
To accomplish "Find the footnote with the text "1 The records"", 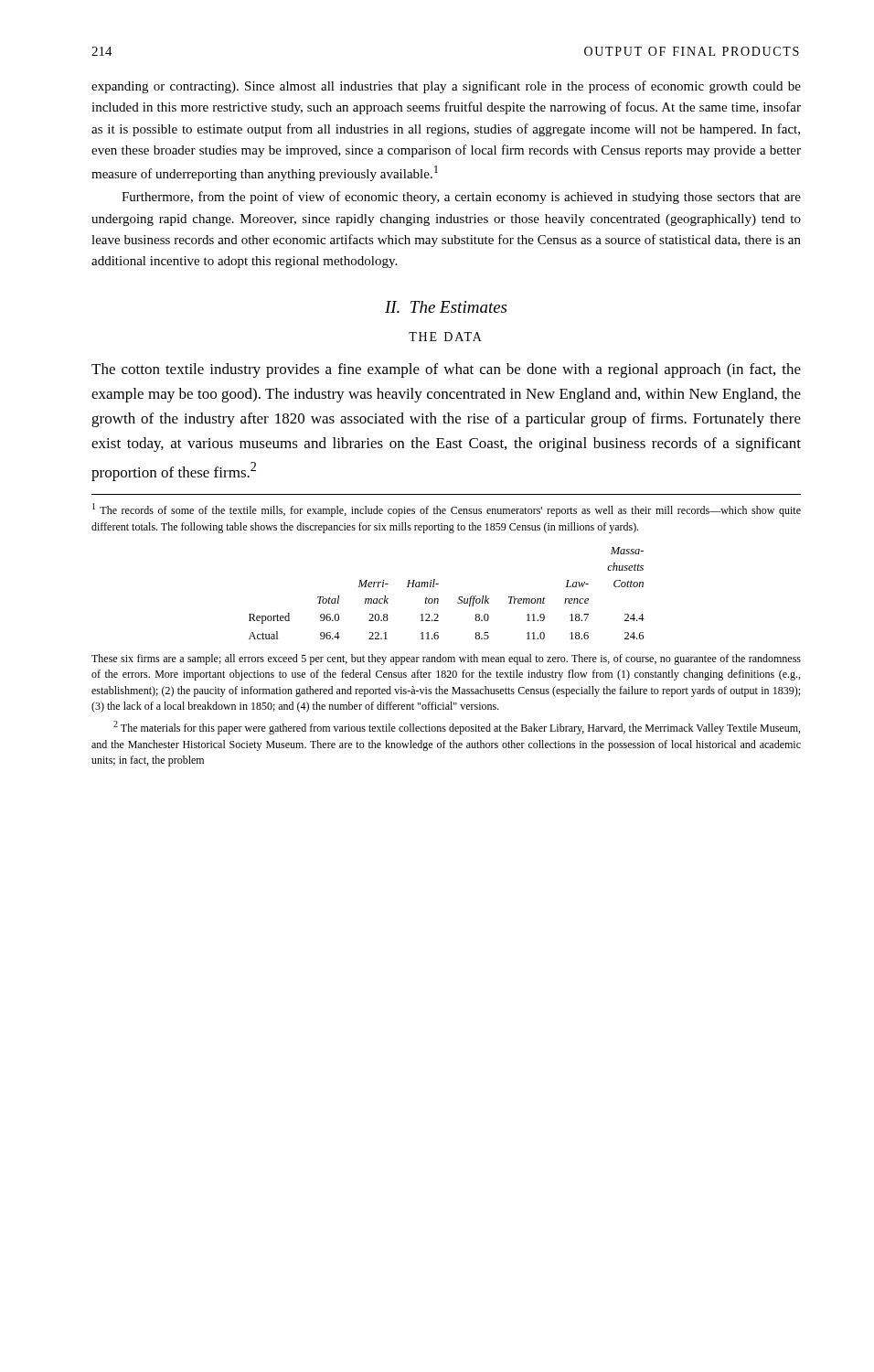I will point(446,635).
